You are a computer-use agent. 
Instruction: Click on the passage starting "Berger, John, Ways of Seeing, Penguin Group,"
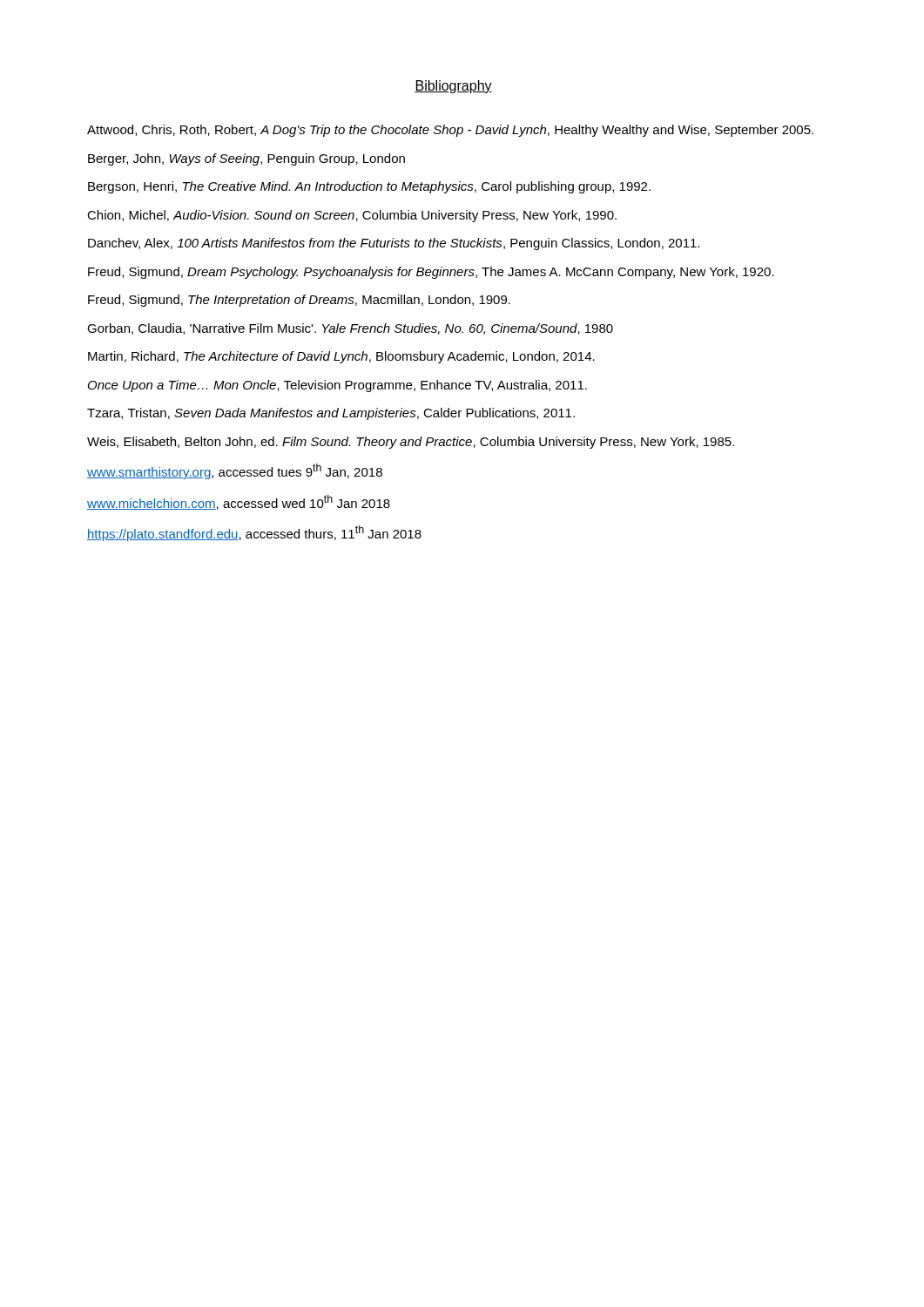tap(246, 158)
